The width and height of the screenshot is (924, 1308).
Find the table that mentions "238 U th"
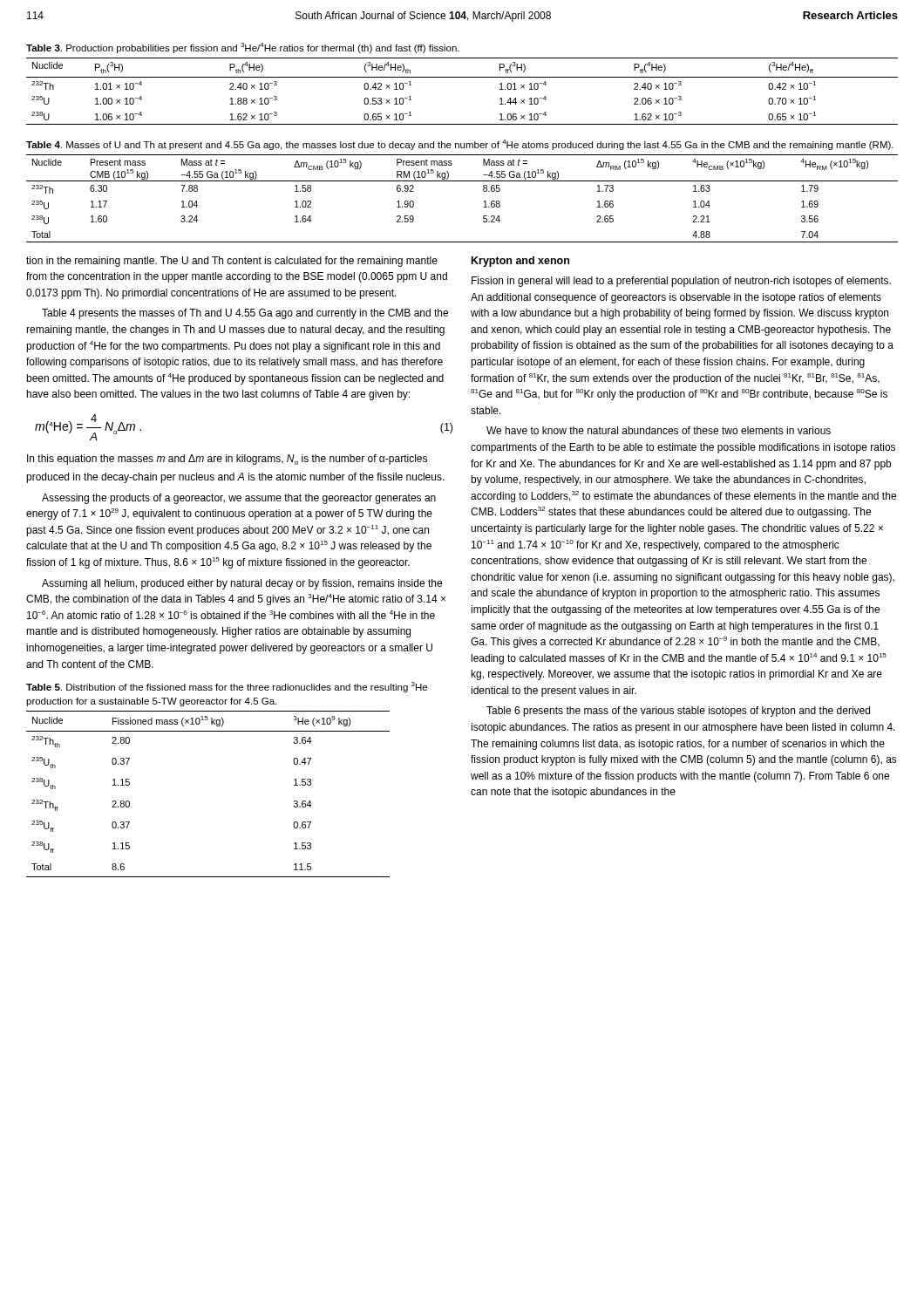pos(240,794)
